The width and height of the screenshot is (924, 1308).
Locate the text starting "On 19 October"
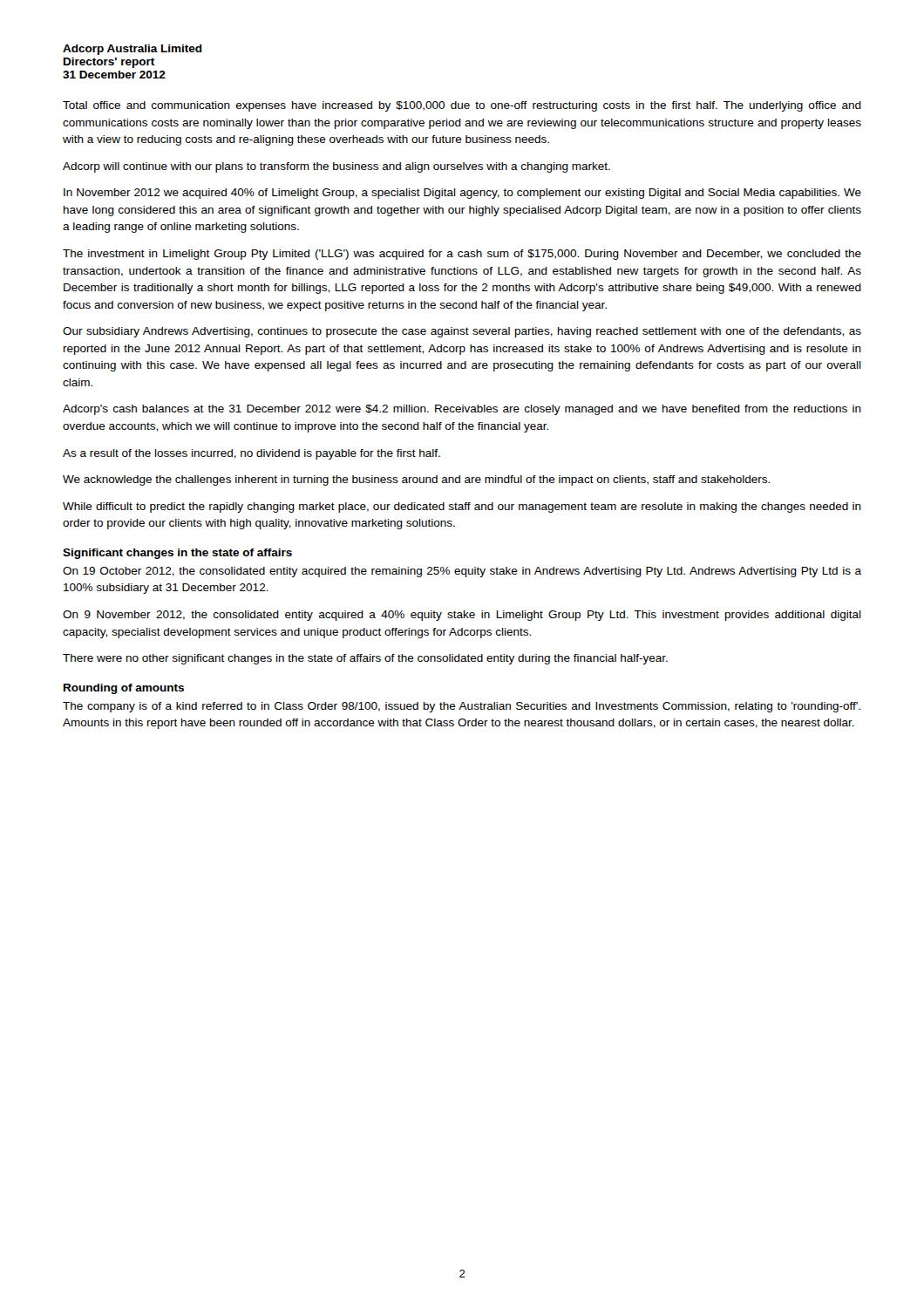(462, 579)
